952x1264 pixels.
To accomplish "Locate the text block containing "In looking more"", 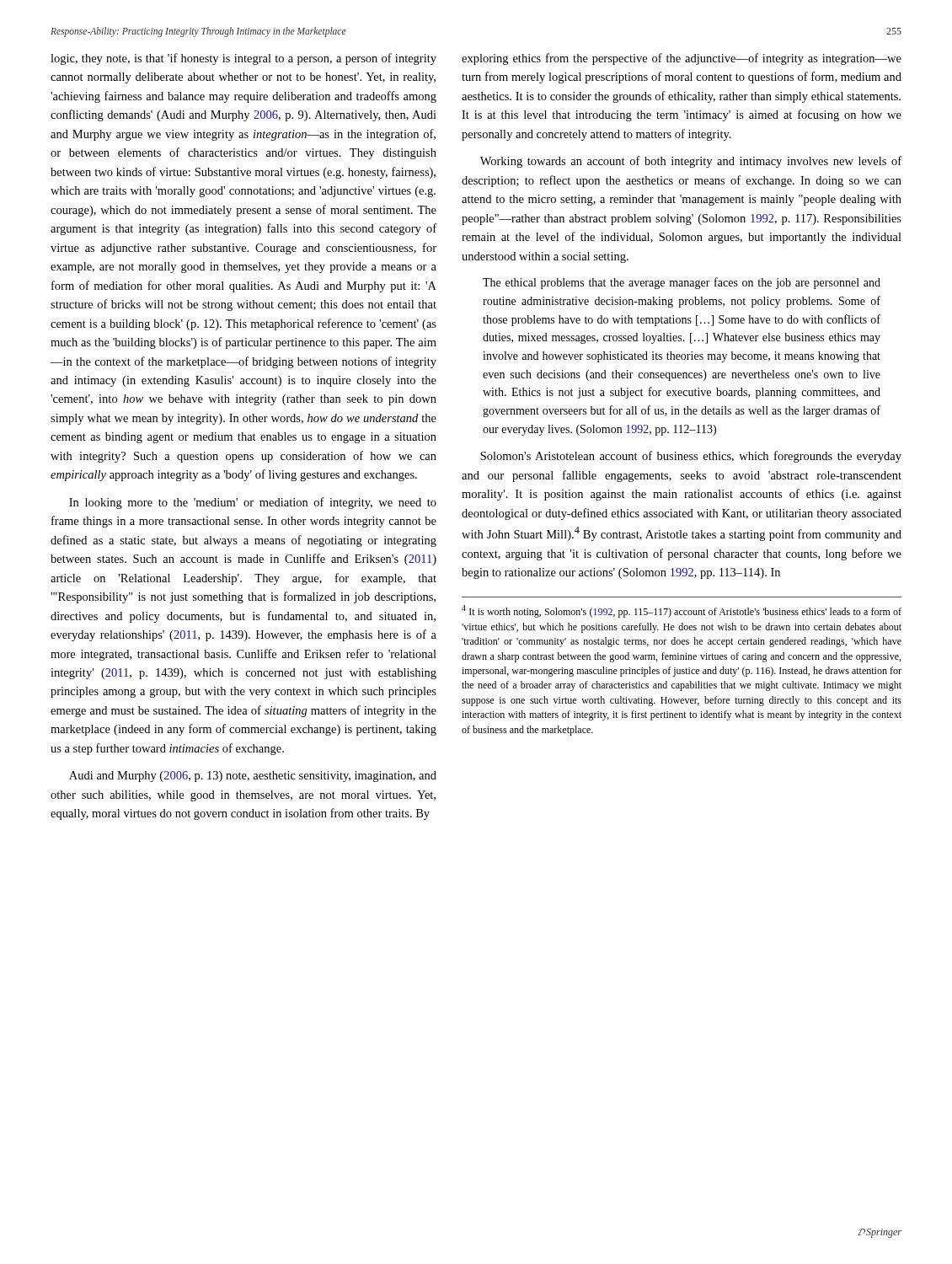I will 243,625.
